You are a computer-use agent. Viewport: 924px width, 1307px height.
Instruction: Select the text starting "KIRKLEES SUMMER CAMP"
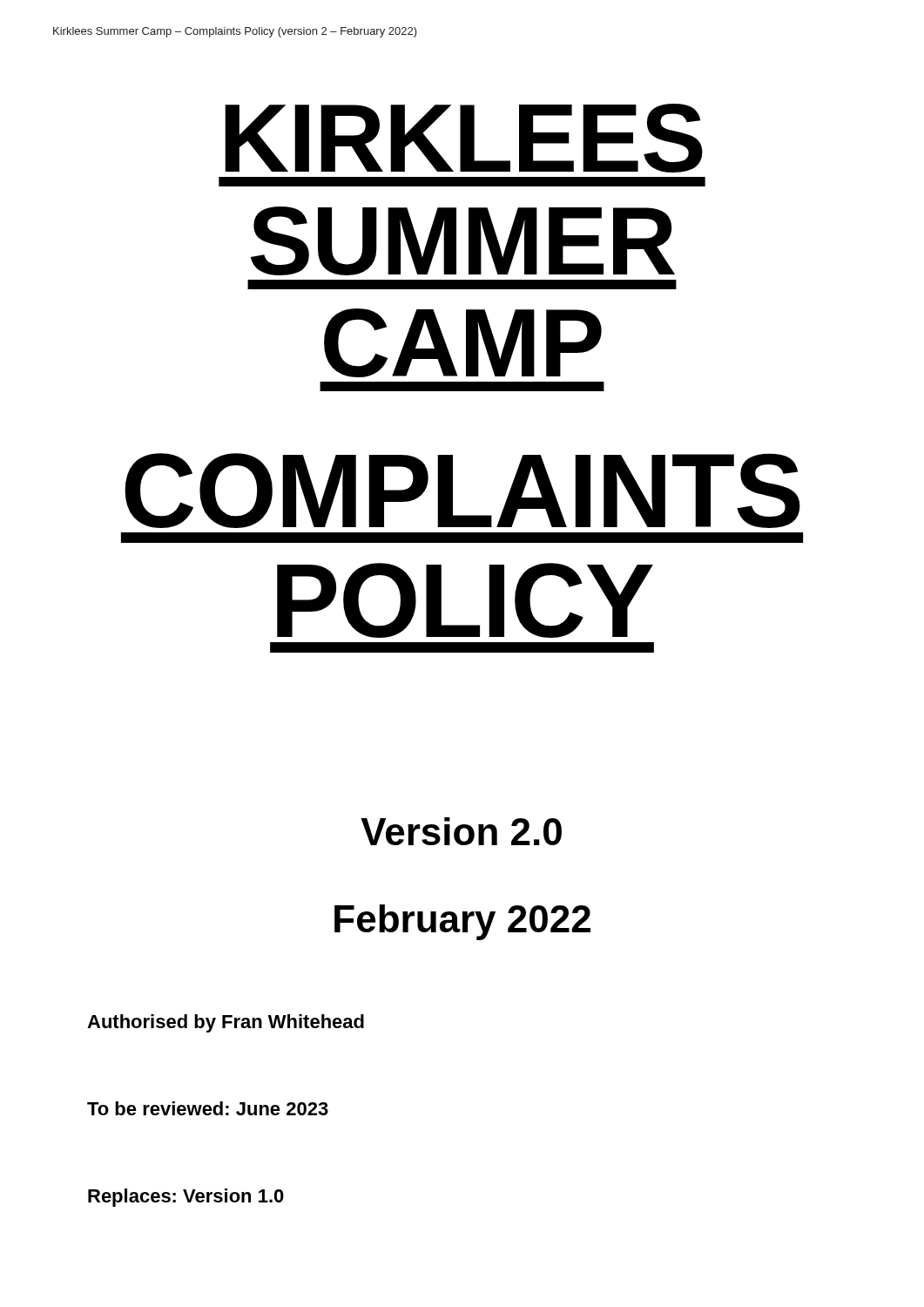[x=462, y=241]
